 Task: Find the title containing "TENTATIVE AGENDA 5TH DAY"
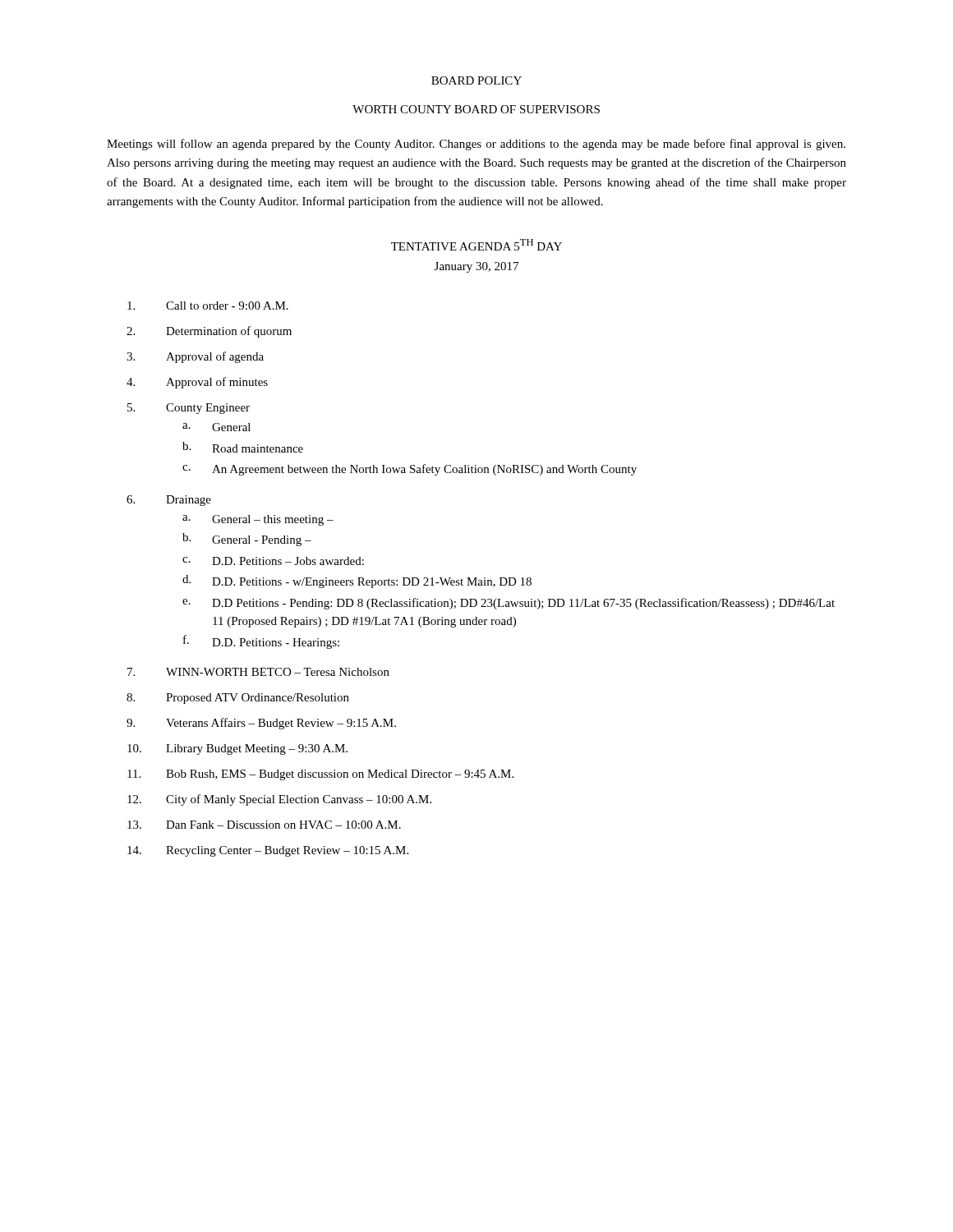pos(476,255)
